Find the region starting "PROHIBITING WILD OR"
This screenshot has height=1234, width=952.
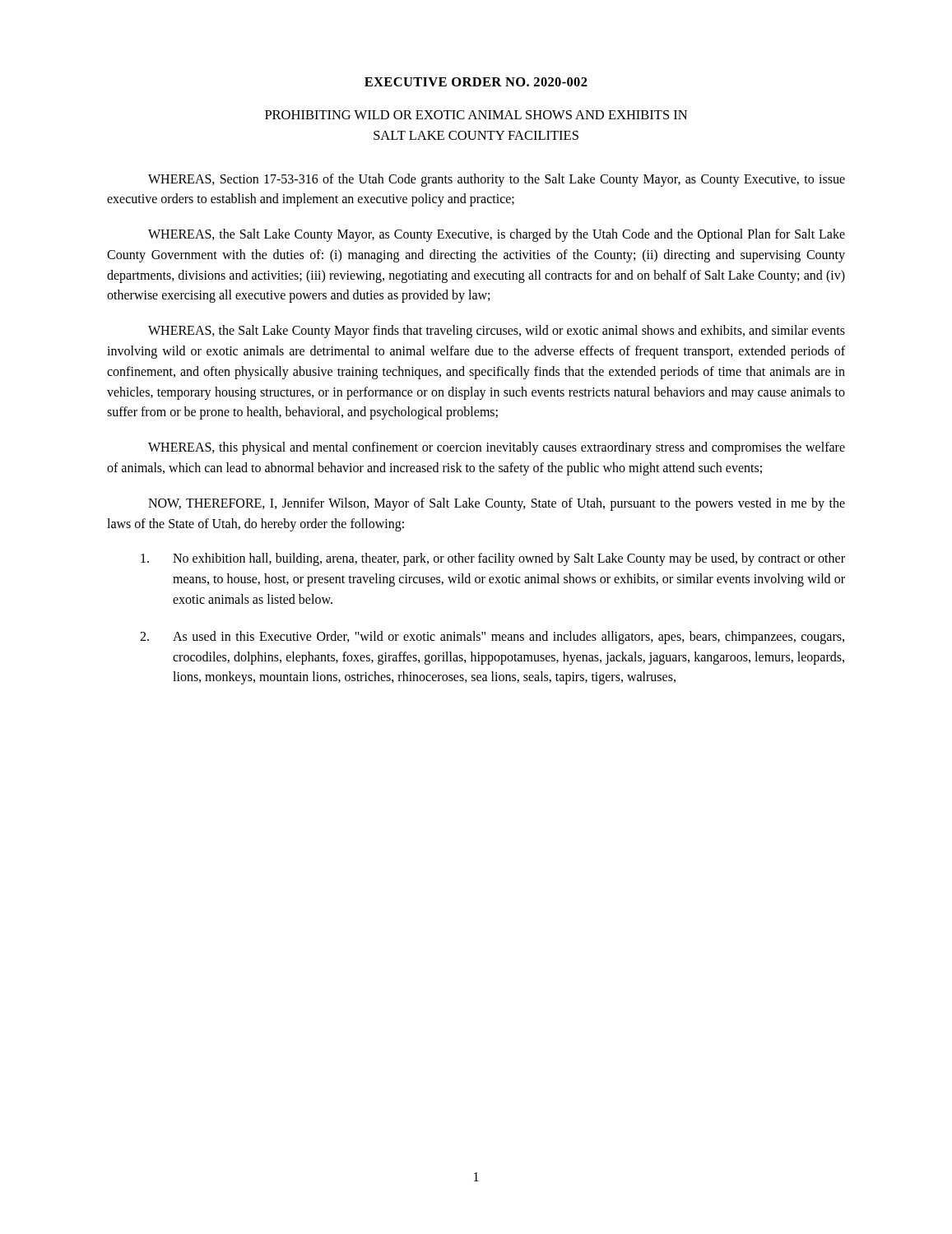(x=476, y=125)
